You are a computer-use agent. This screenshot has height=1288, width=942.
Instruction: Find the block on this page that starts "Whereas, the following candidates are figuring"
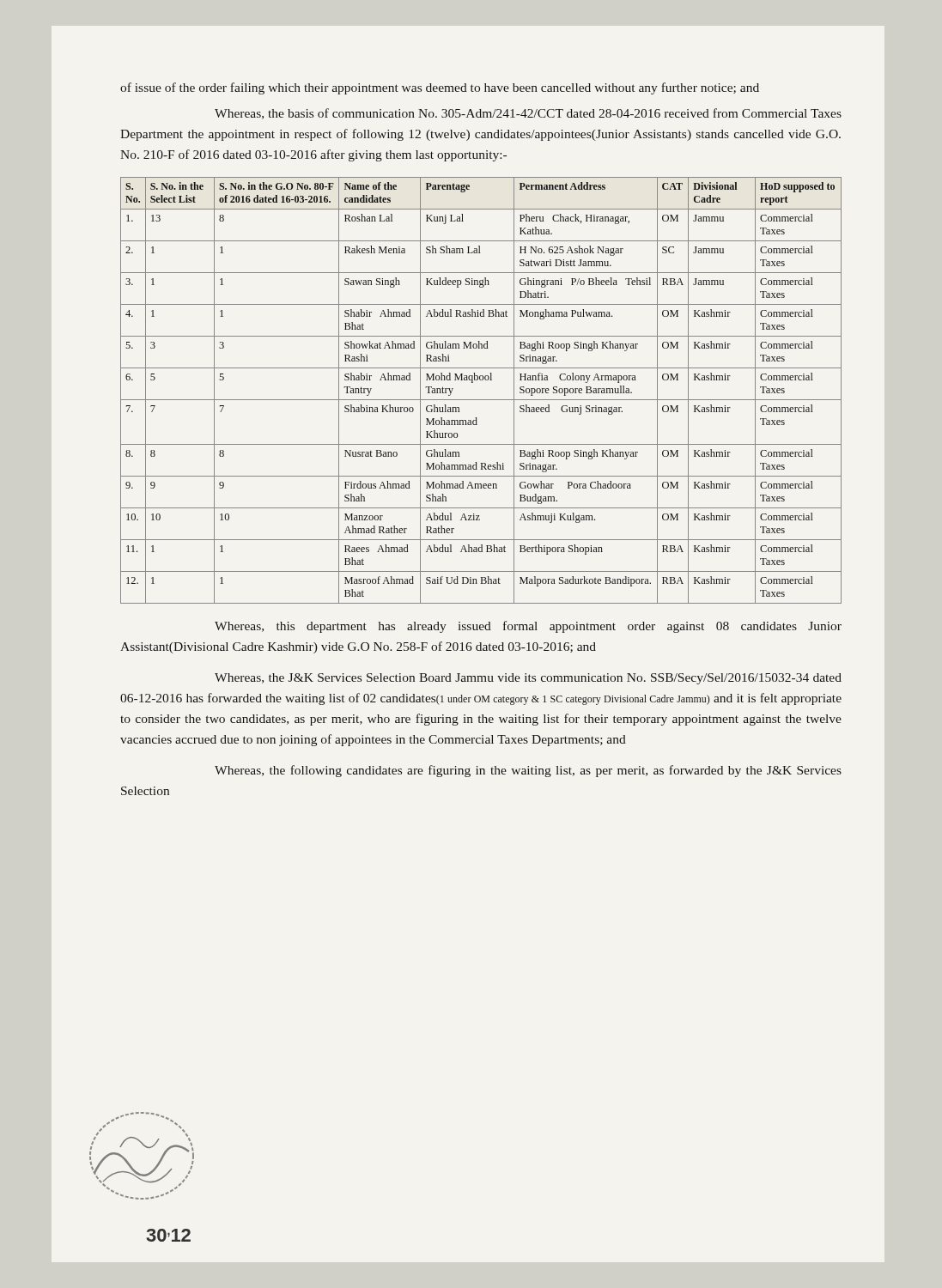pyautogui.click(x=481, y=780)
